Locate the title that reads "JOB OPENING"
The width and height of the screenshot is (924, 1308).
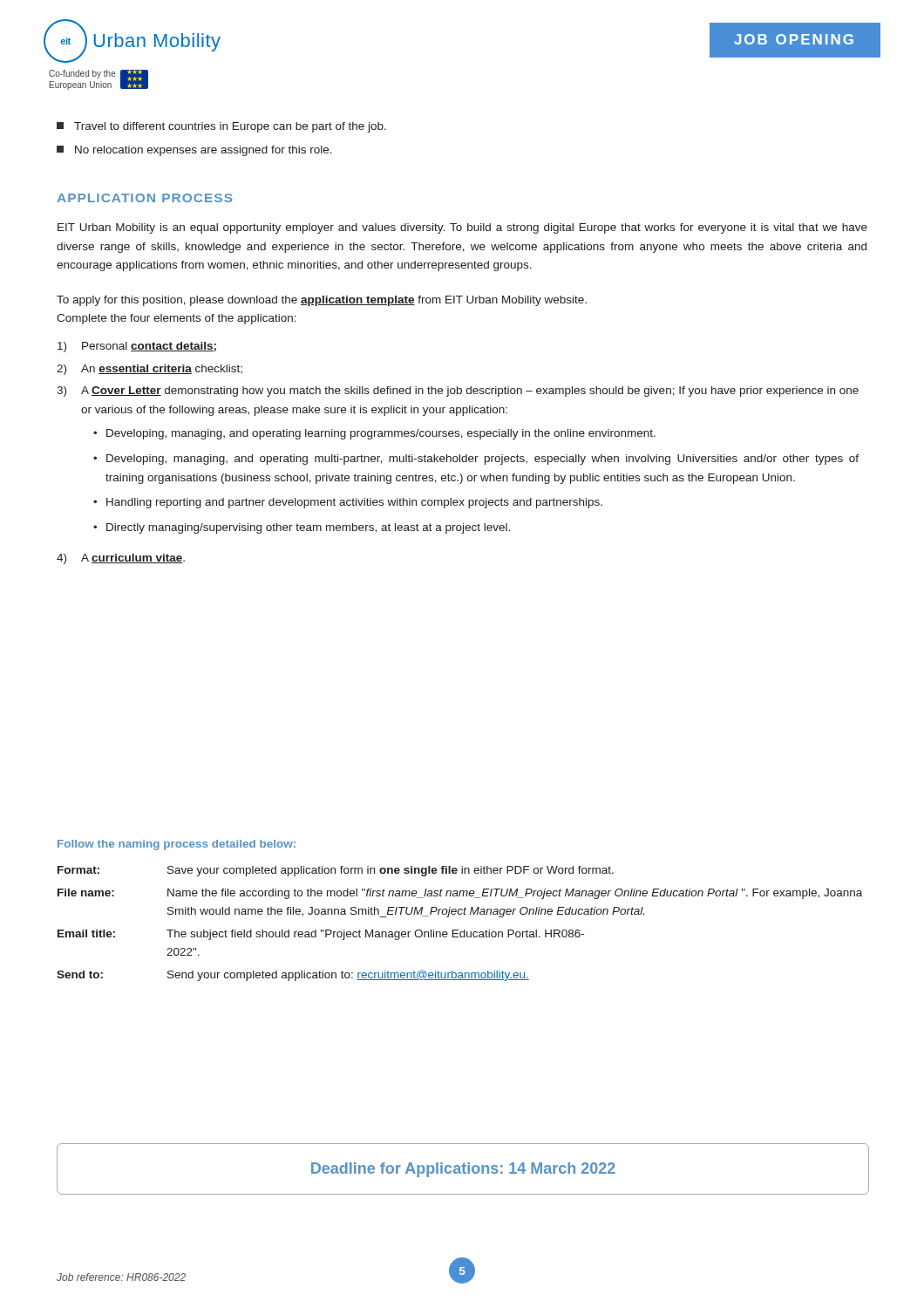point(795,40)
